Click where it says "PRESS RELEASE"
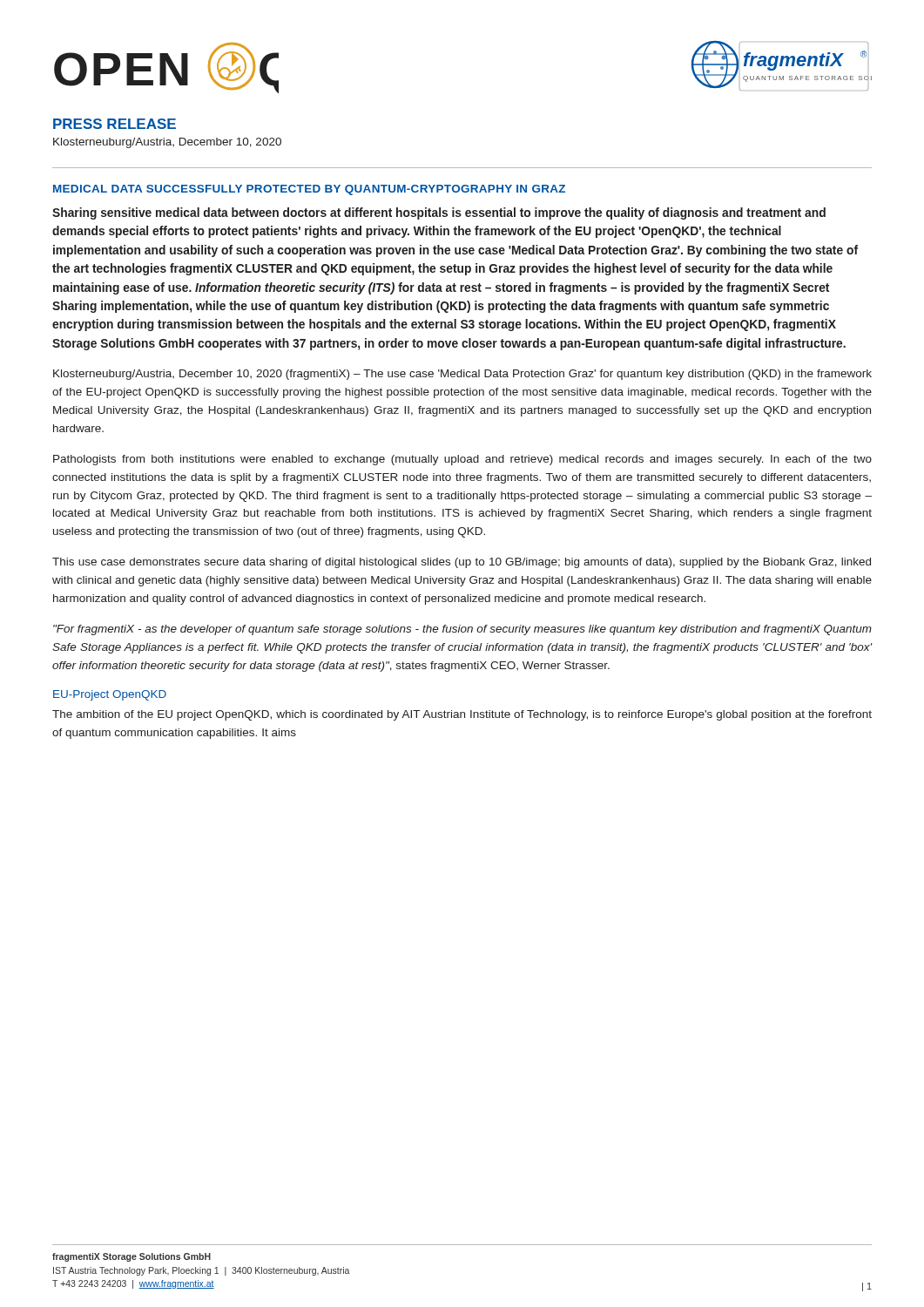 click(114, 124)
